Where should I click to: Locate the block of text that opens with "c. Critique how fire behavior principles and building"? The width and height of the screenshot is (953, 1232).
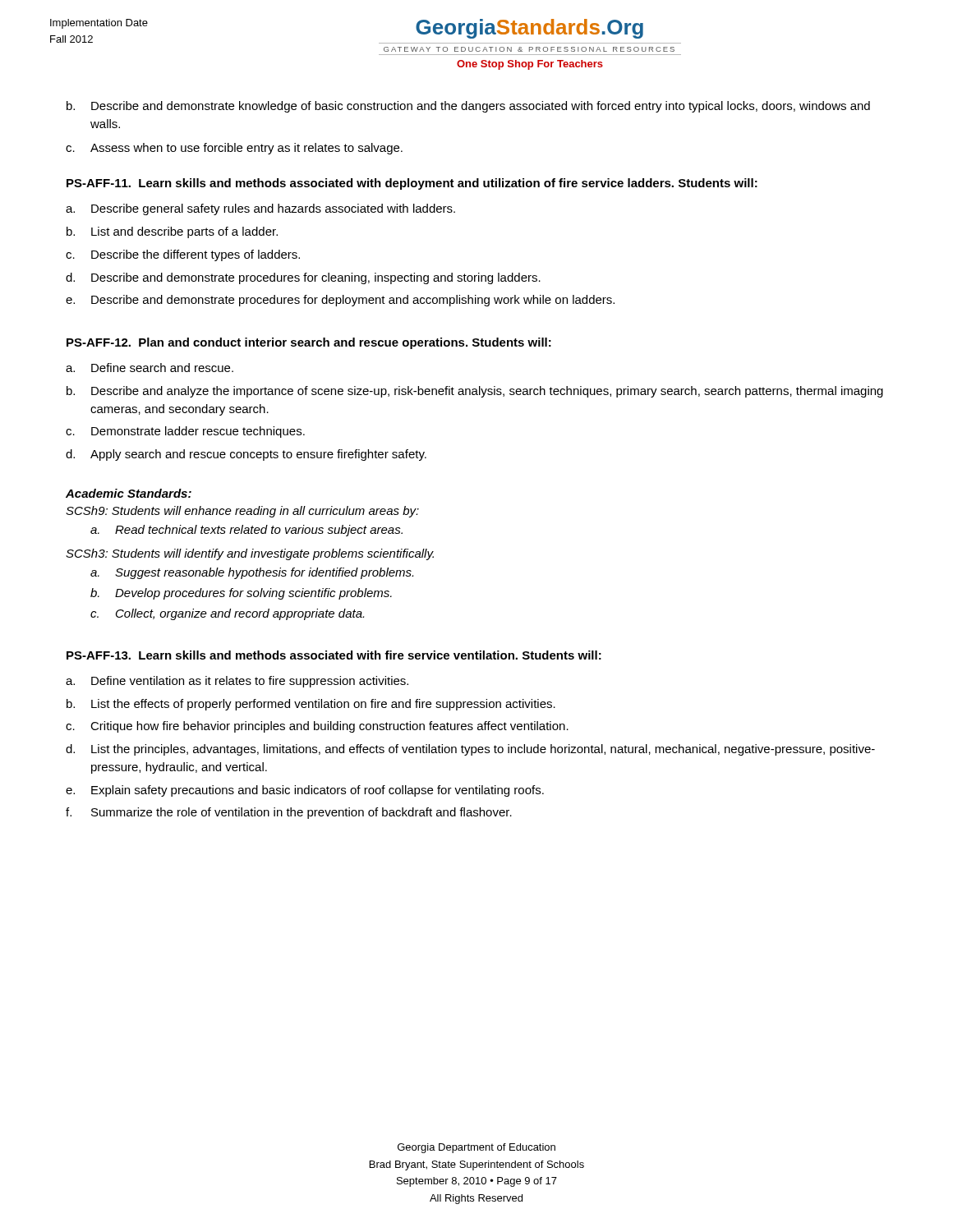point(476,726)
